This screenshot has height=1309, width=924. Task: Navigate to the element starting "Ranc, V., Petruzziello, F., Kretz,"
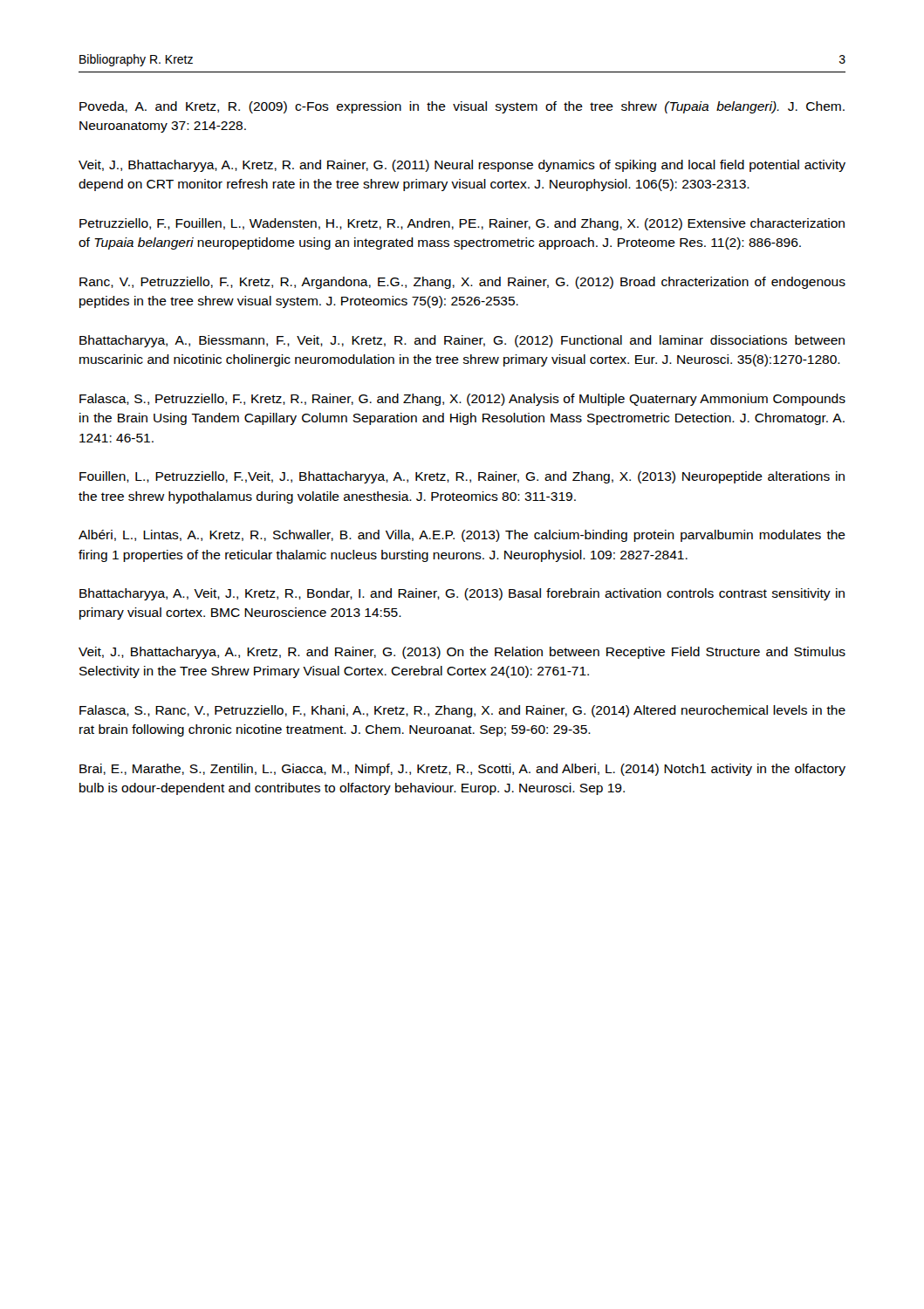tap(462, 291)
